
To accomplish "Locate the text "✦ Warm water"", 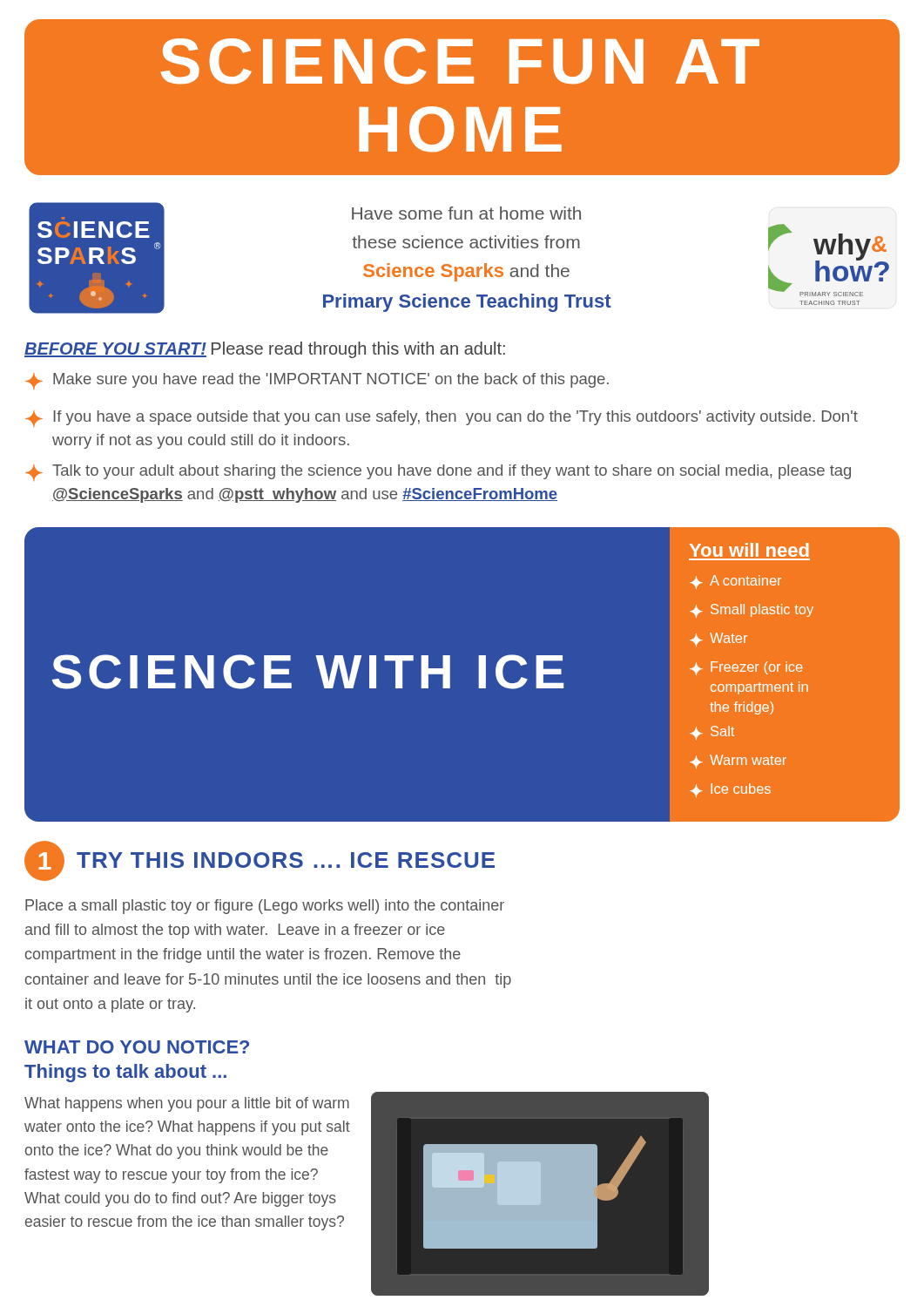I will [x=738, y=762].
